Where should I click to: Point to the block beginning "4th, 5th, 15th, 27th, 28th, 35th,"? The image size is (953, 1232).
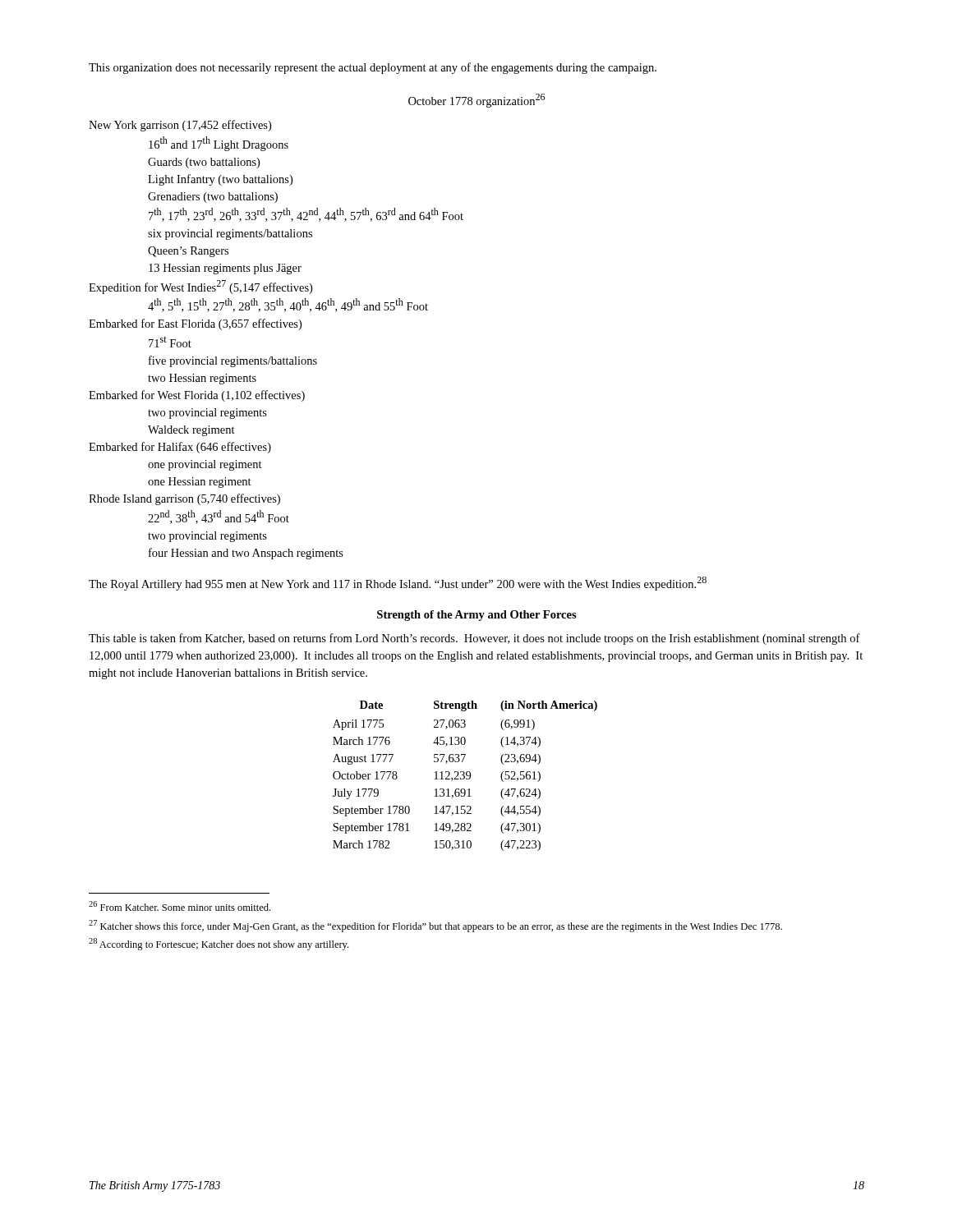pyautogui.click(x=288, y=305)
